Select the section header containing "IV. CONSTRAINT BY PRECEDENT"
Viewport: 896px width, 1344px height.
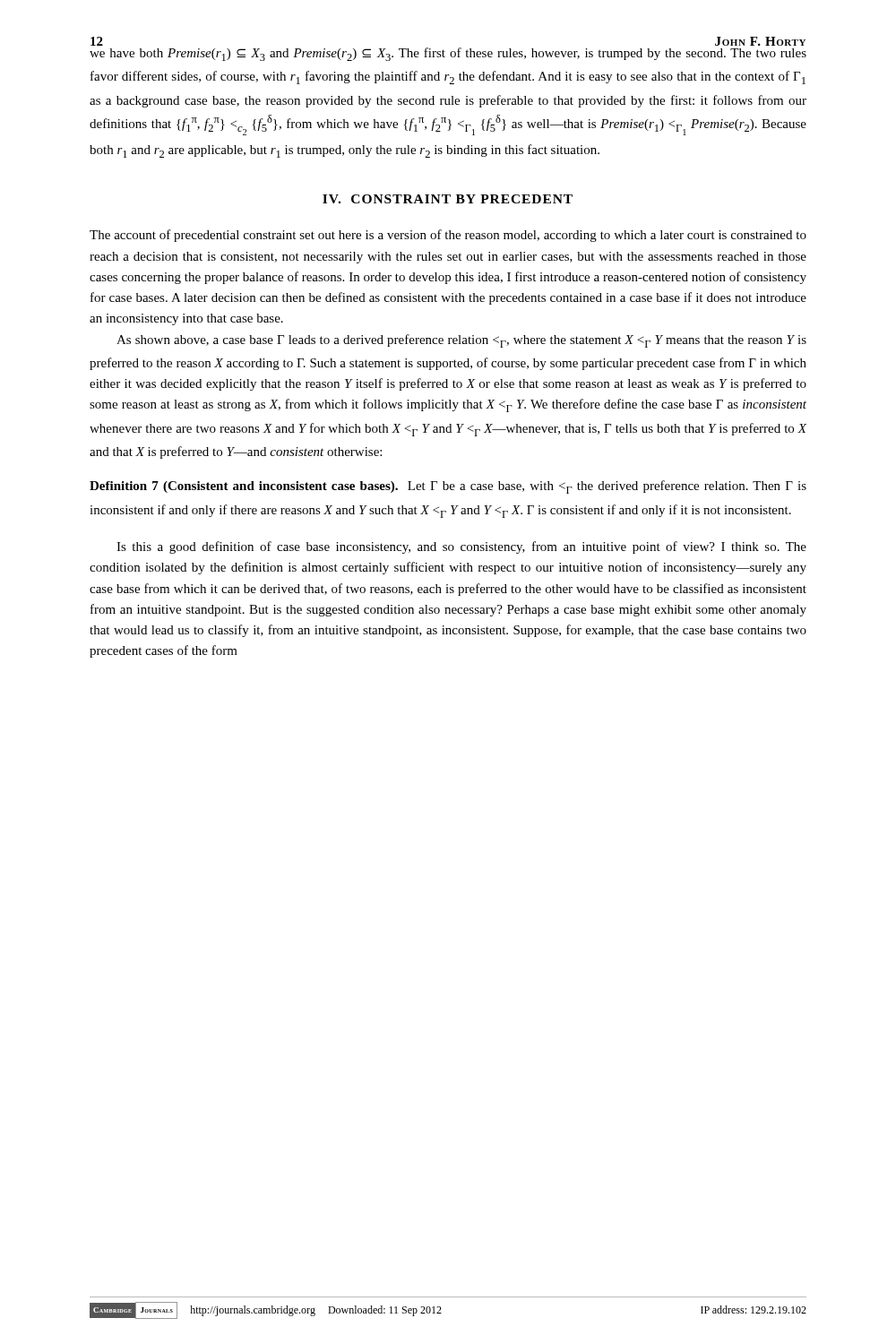pos(448,198)
